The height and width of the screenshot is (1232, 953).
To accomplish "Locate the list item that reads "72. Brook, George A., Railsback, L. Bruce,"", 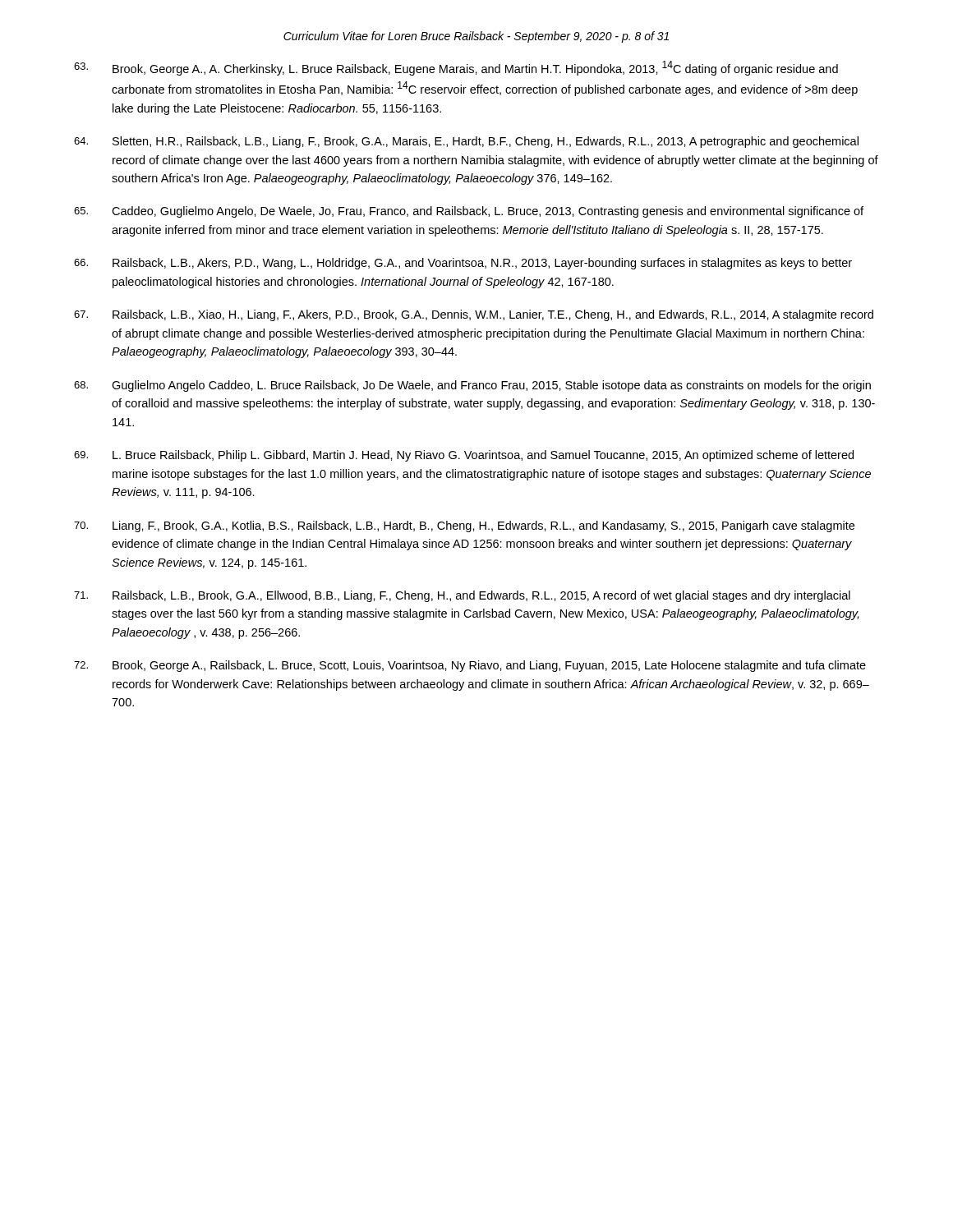I will [x=476, y=684].
